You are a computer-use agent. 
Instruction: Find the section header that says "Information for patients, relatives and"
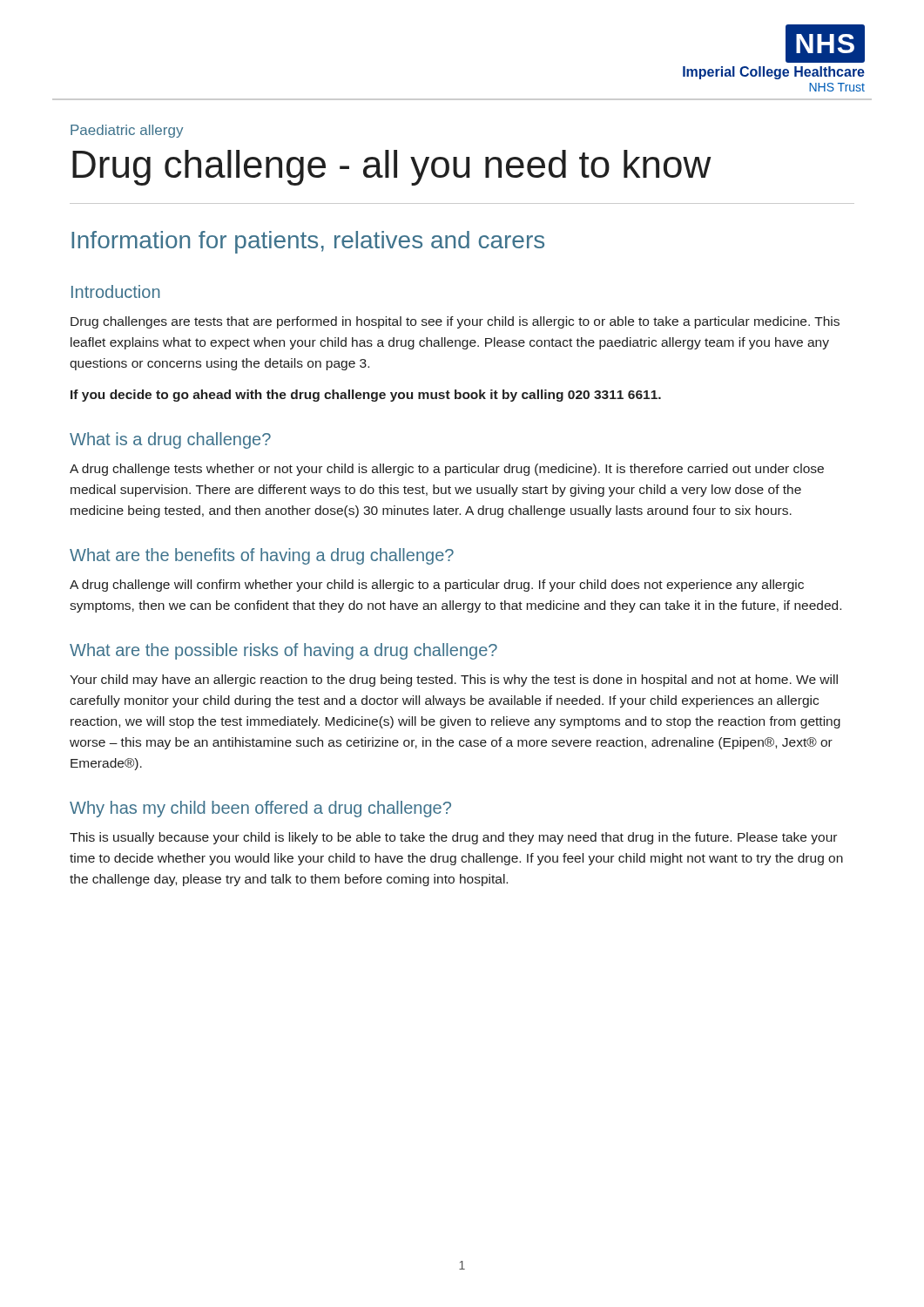(462, 237)
